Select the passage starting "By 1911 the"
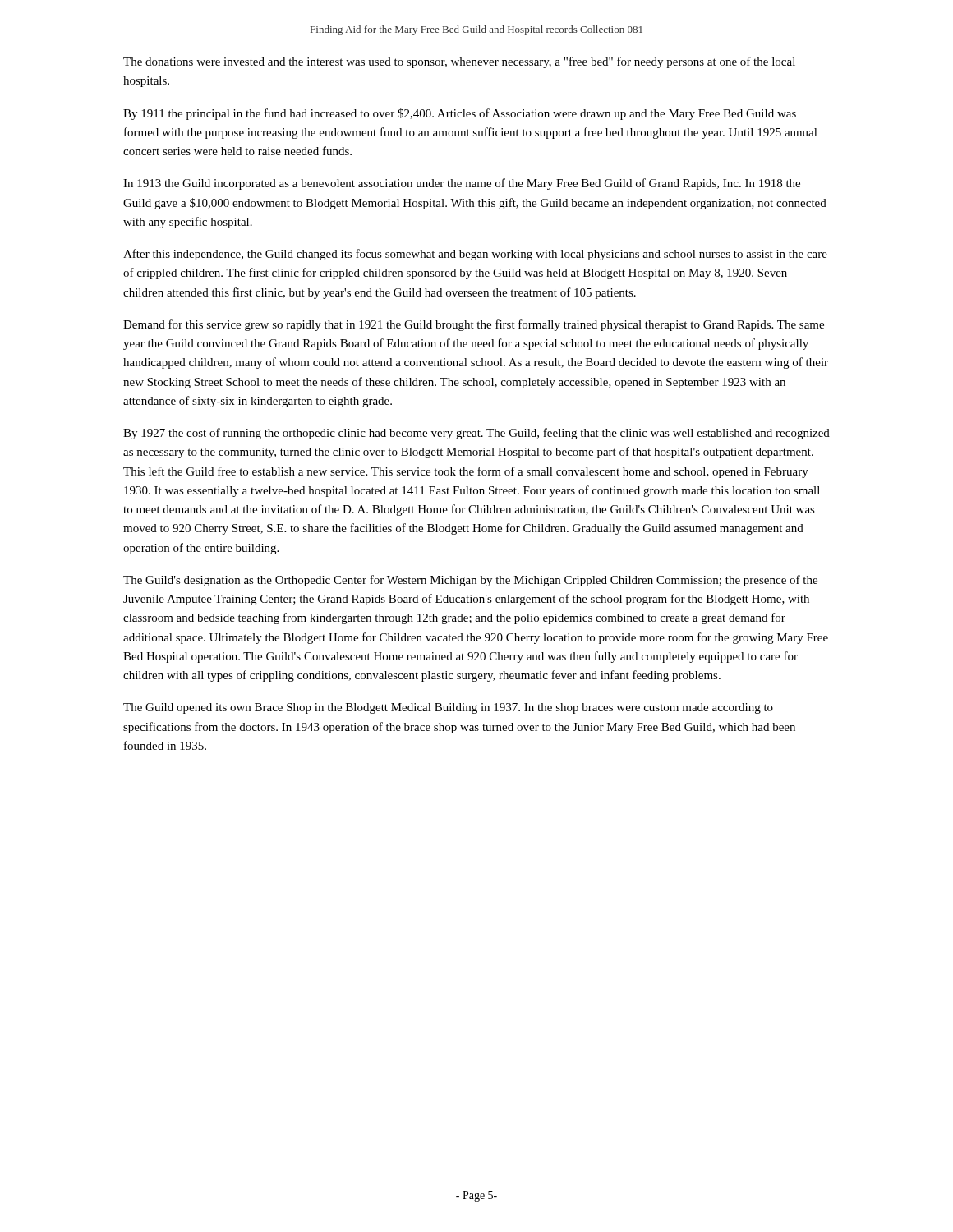The width and height of the screenshot is (953, 1232). tap(470, 132)
